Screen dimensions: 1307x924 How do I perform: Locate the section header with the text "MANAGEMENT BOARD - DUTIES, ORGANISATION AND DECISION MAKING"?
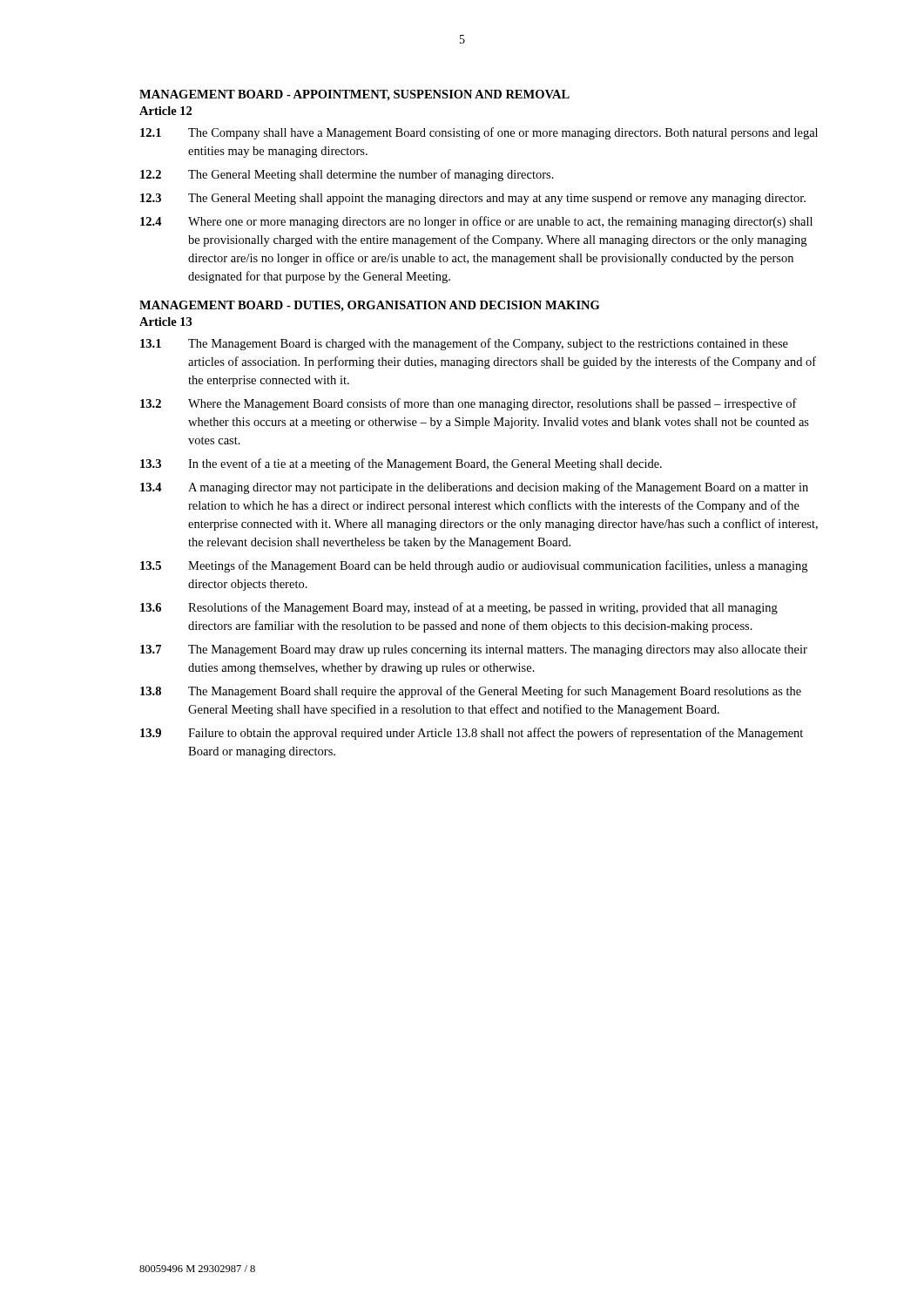click(x=370, y=305)
